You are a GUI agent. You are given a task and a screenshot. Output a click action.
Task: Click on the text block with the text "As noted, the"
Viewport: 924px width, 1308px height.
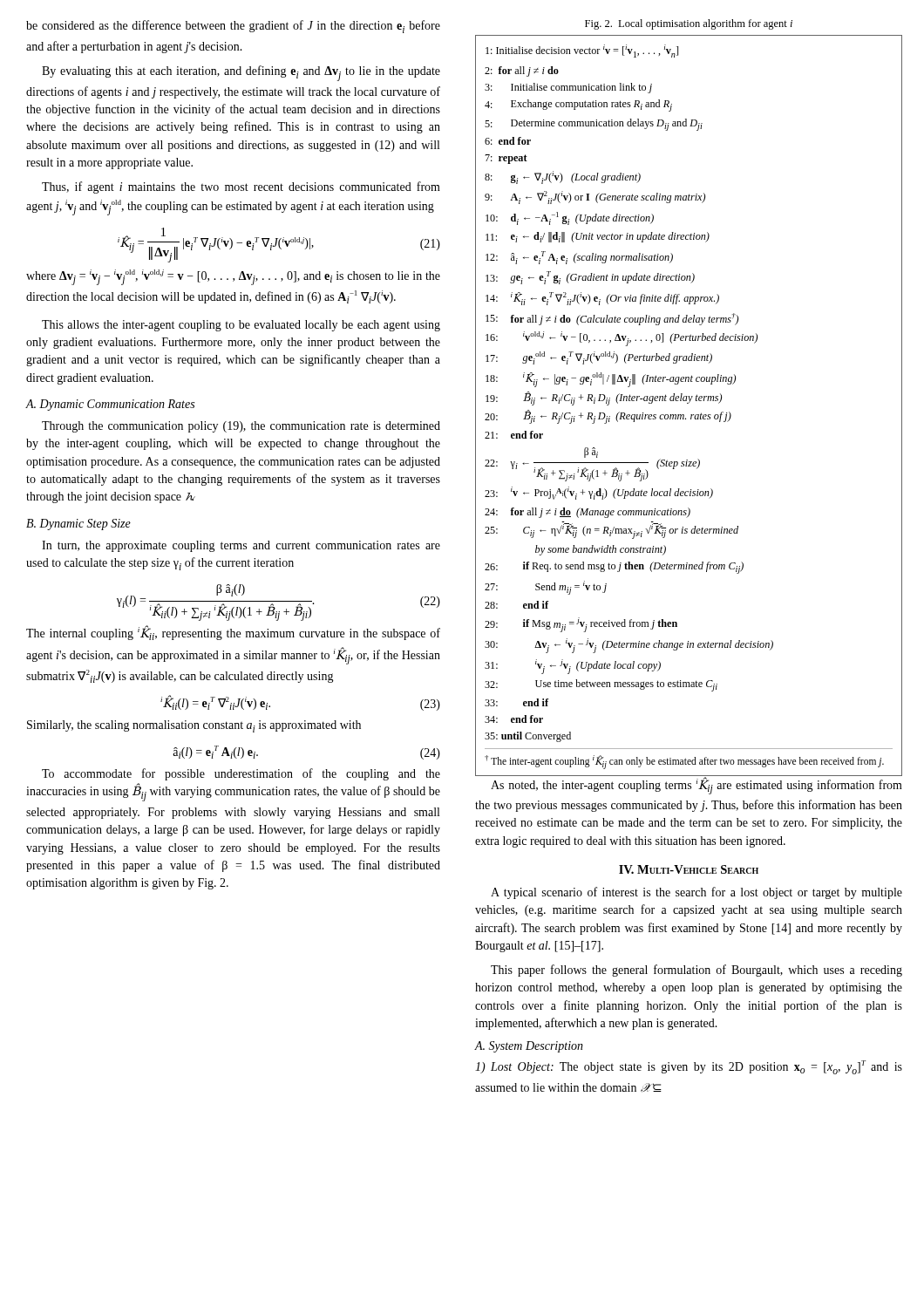689,813
